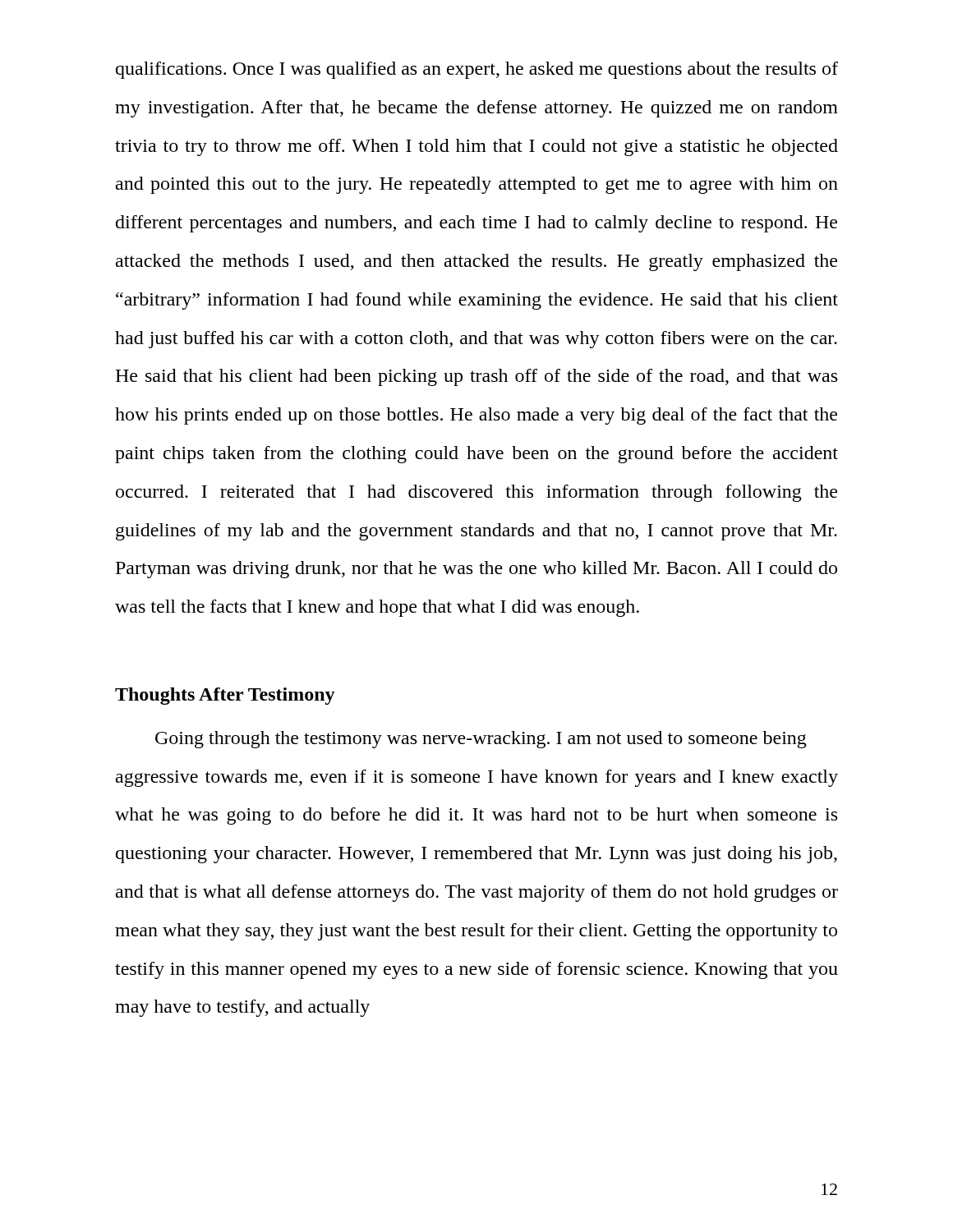Find the section header with the text "Thoughts After Testimony"
The height and width of the screenshot is (1232, 953).
pyautogui.click(x=225, y=694)
